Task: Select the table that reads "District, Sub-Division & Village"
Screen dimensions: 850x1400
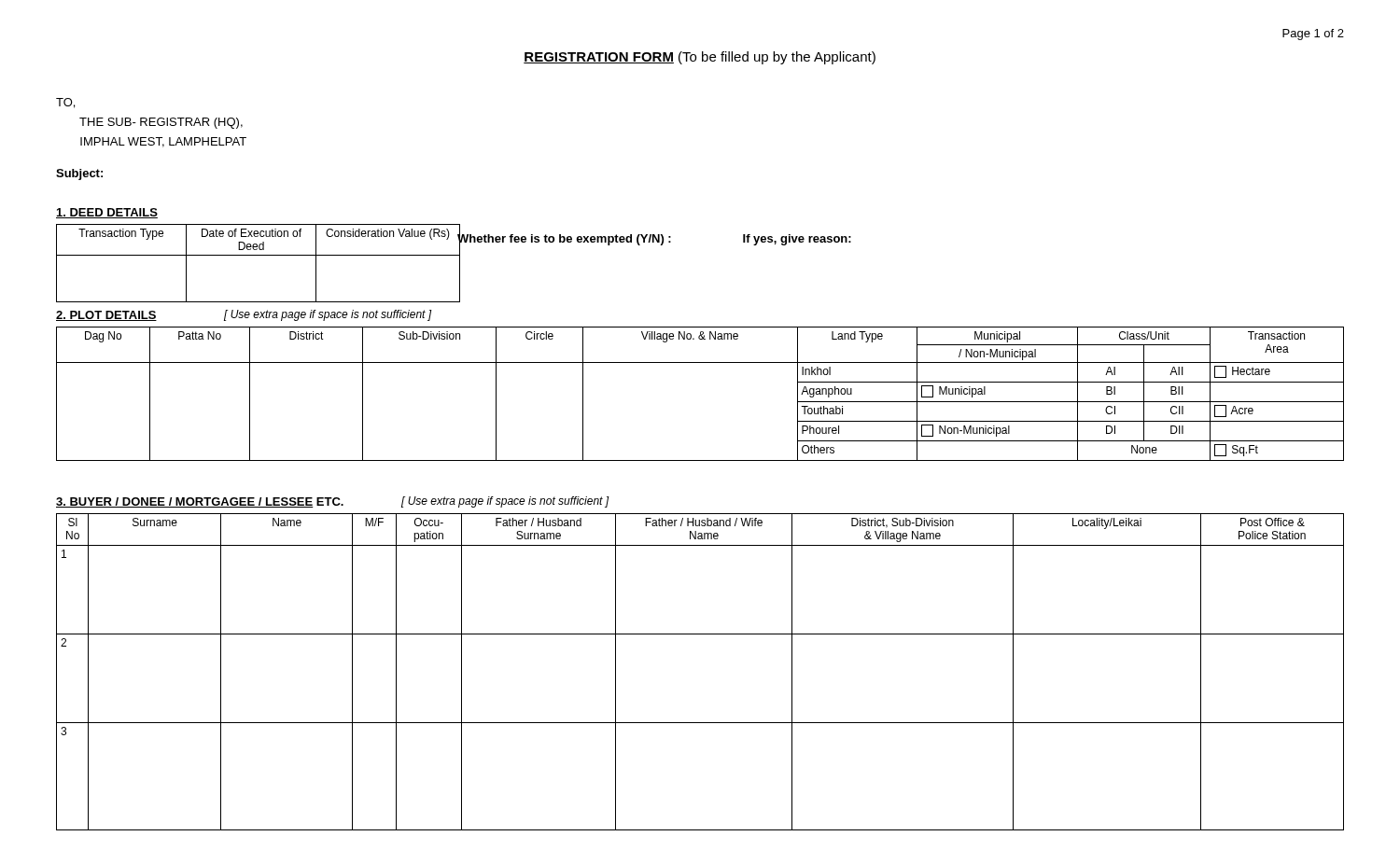Action: [x=700, y=672]
